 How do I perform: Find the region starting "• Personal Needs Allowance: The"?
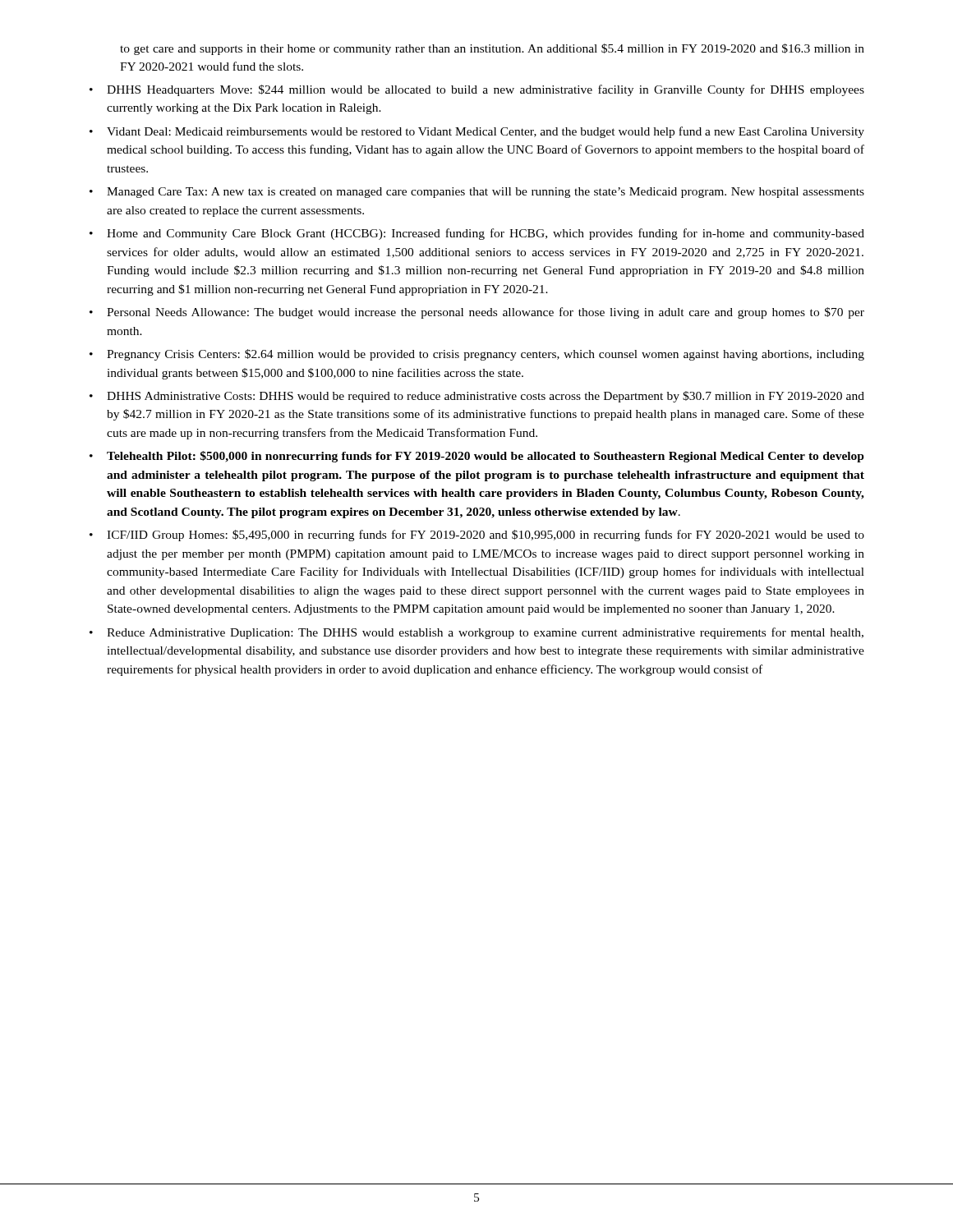pos(476,322)
